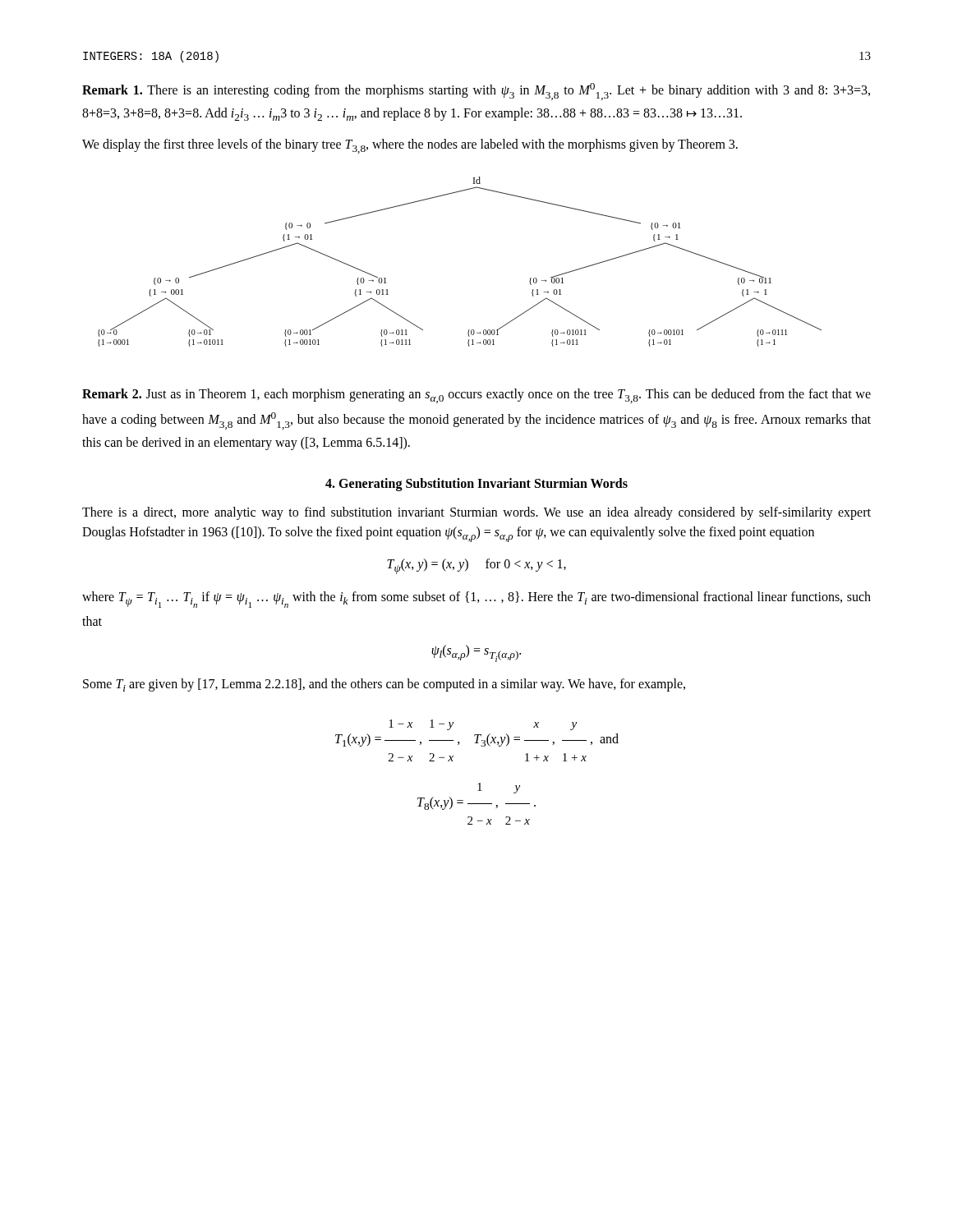Locate the element starting "T1(x,y) = 1"

click(x=476, y=772)
